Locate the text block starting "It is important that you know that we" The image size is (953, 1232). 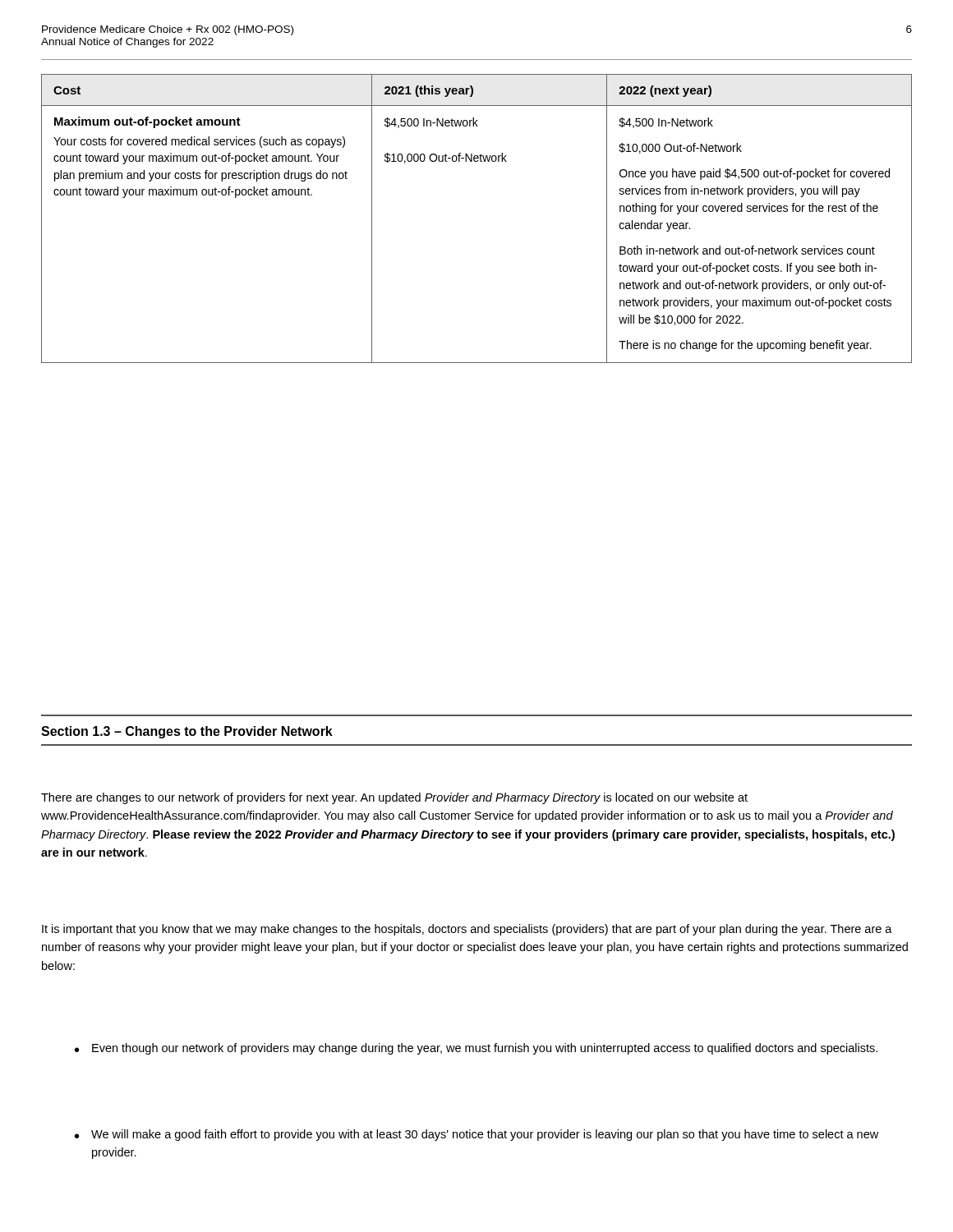475,947
